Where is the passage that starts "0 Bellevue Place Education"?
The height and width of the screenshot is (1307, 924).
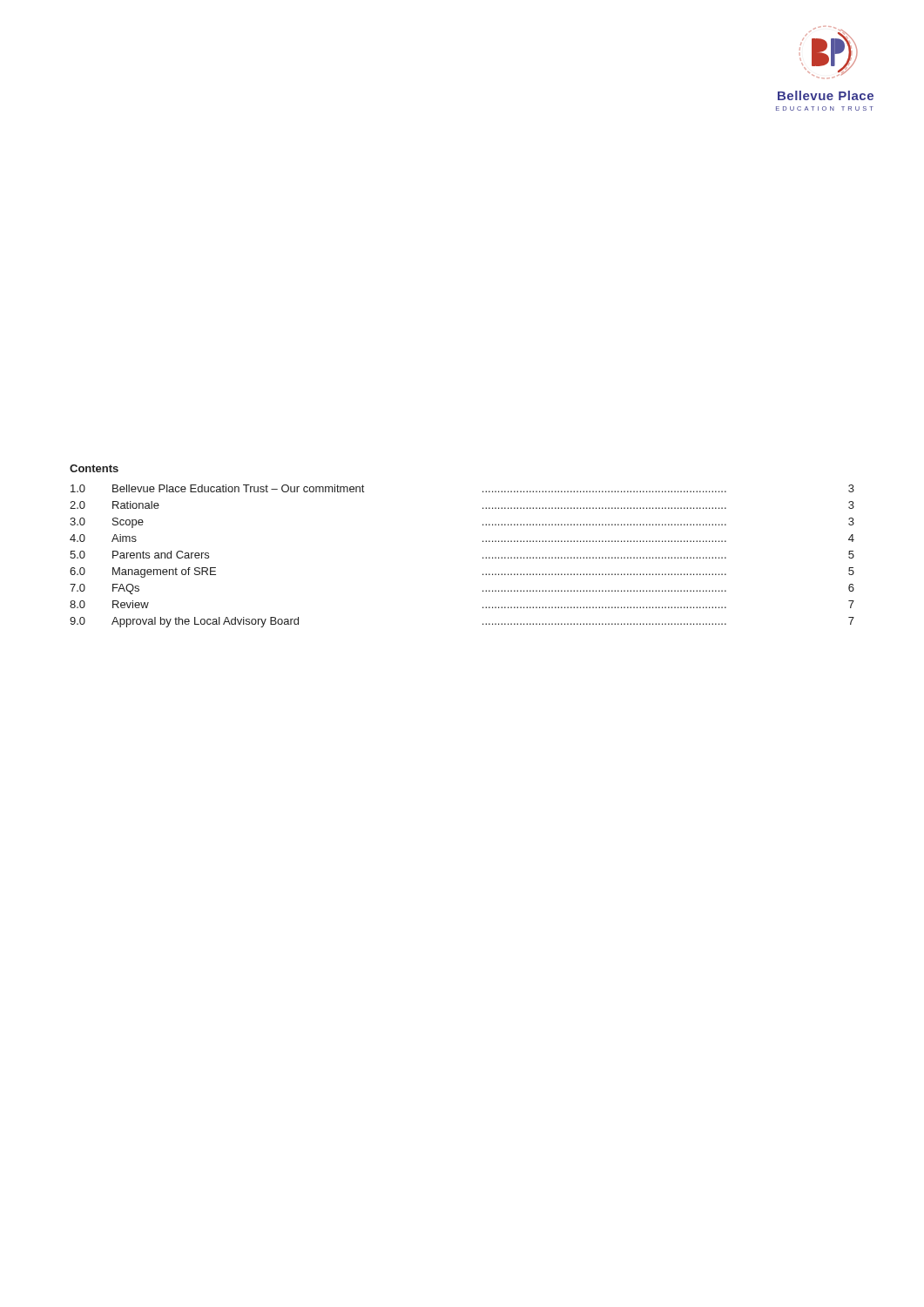(x=236, y=488)
